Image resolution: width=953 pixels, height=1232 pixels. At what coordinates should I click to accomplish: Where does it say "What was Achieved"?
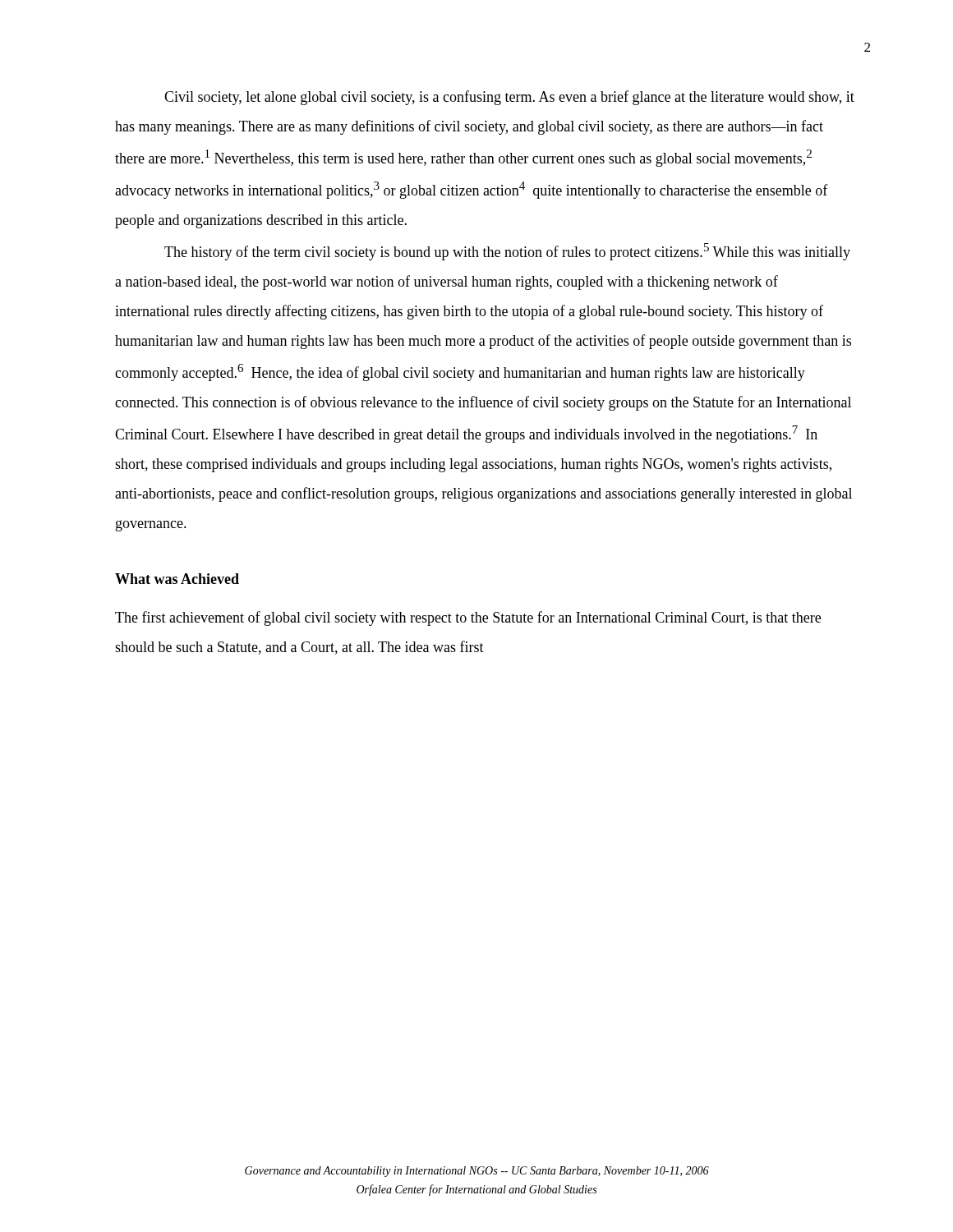coord(177,579)
